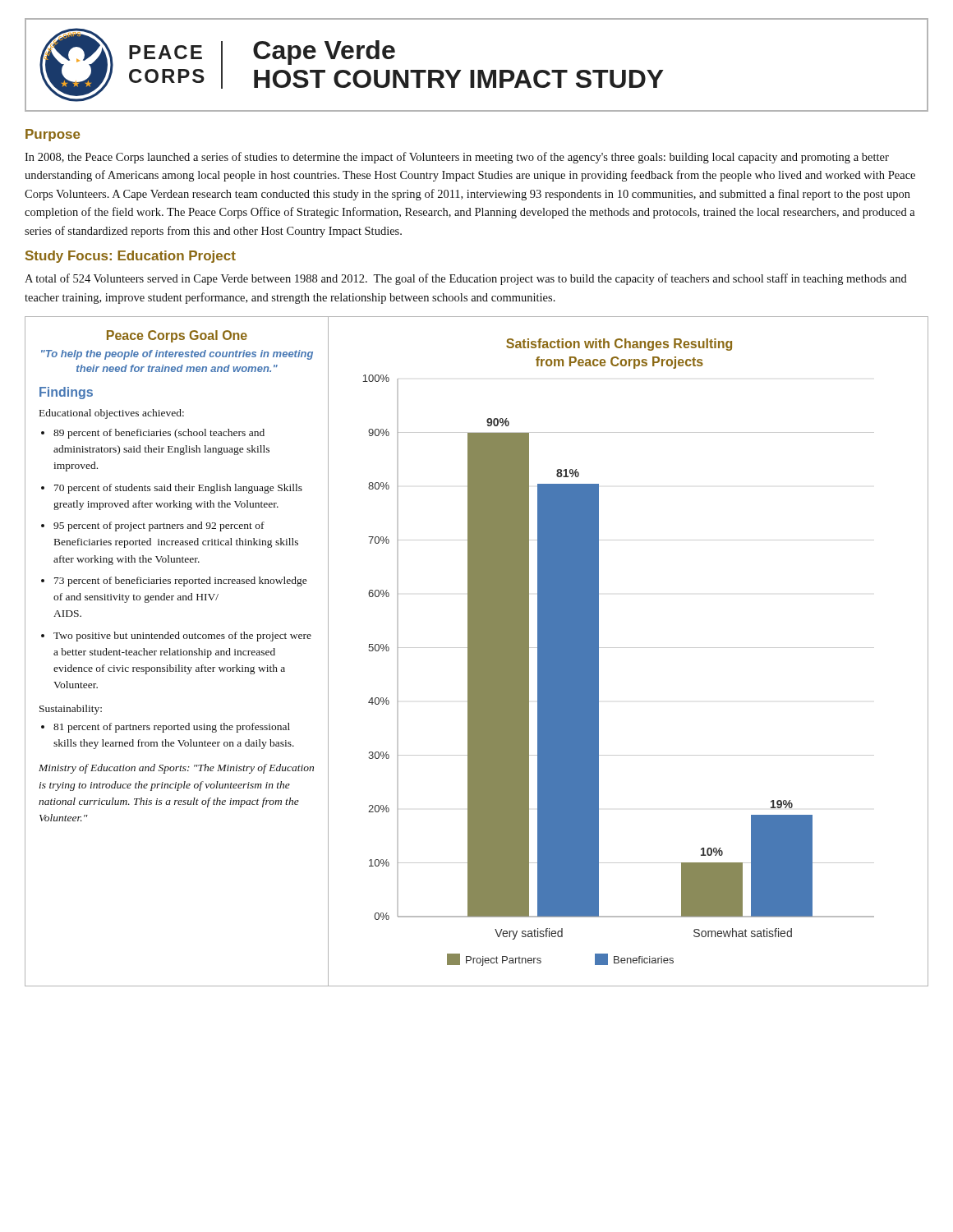953x1232 pixels.
Task: Select the text block containing "A total of 524 Volunteers"
Action: click(466, 288)
